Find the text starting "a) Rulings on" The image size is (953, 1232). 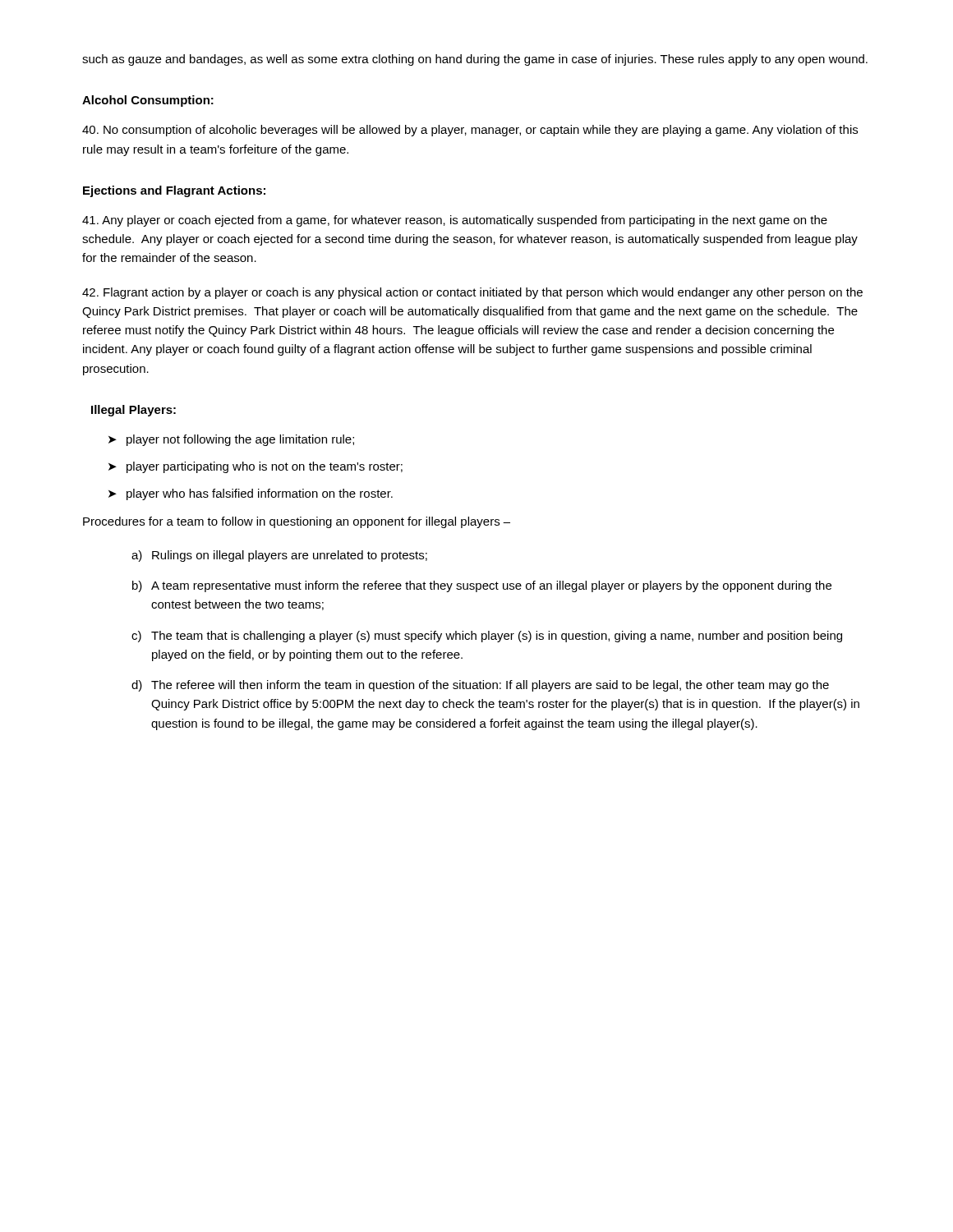point(280,555)
